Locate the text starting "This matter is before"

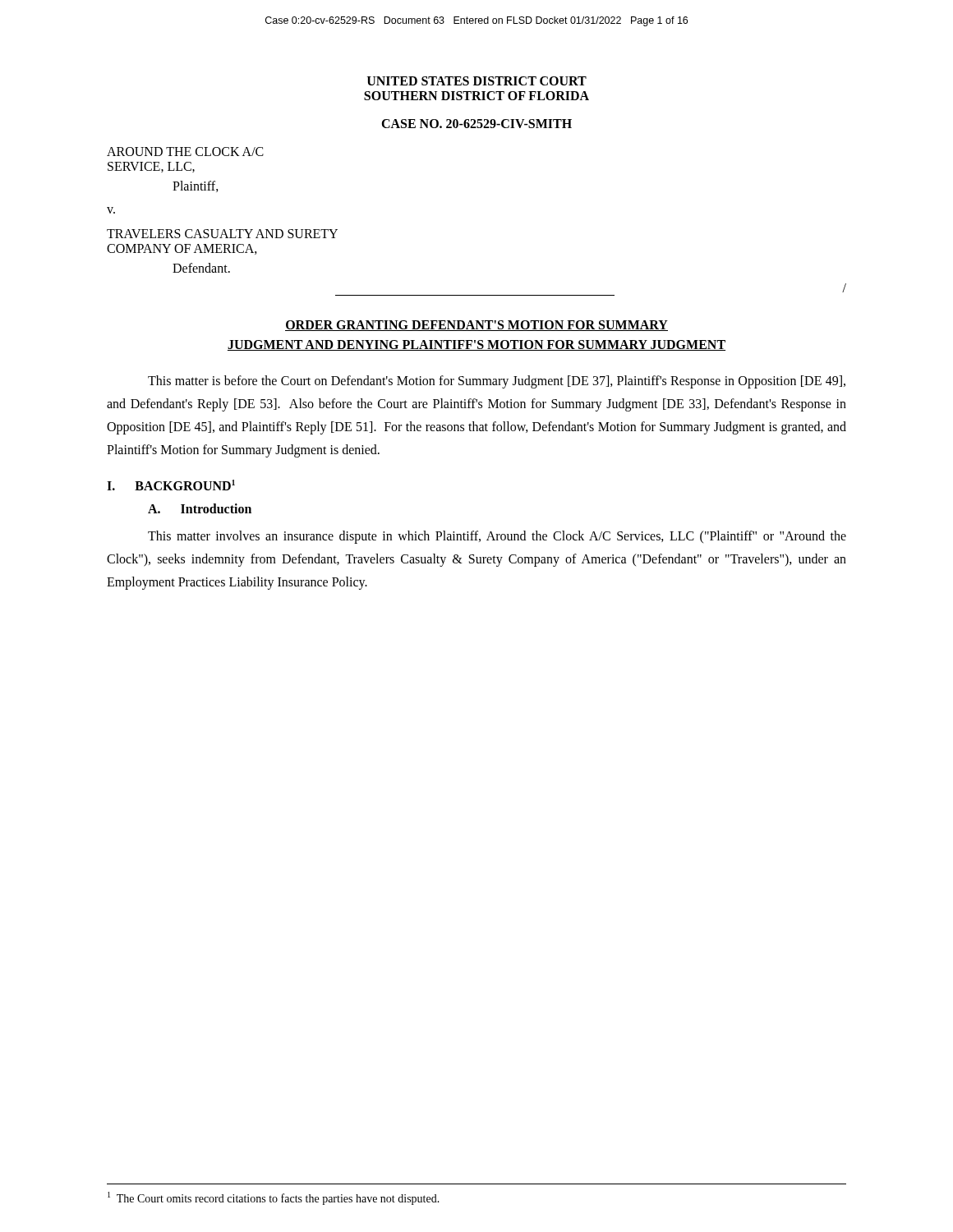pos(476,415)
